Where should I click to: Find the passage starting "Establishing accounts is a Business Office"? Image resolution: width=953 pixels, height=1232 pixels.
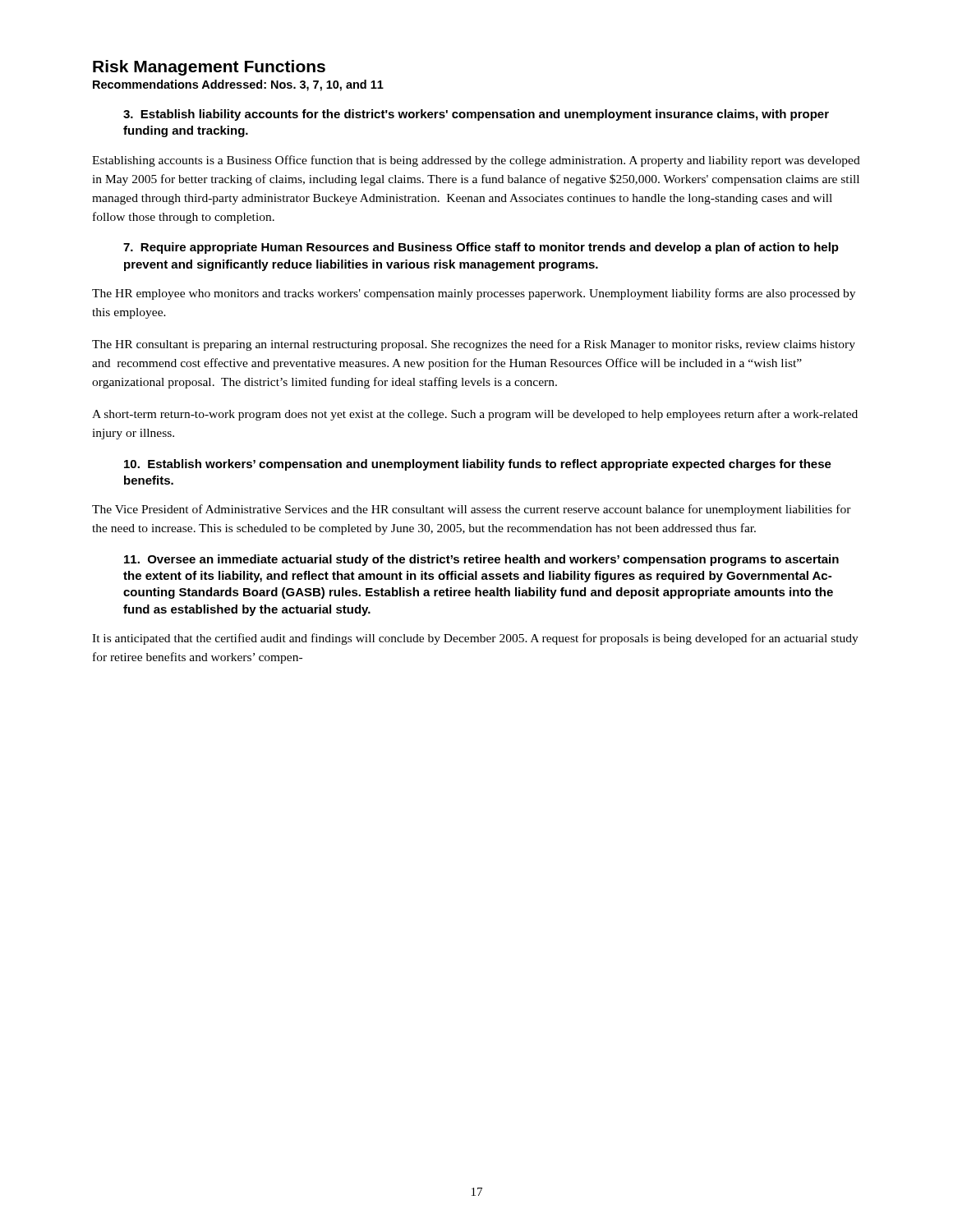476,188
